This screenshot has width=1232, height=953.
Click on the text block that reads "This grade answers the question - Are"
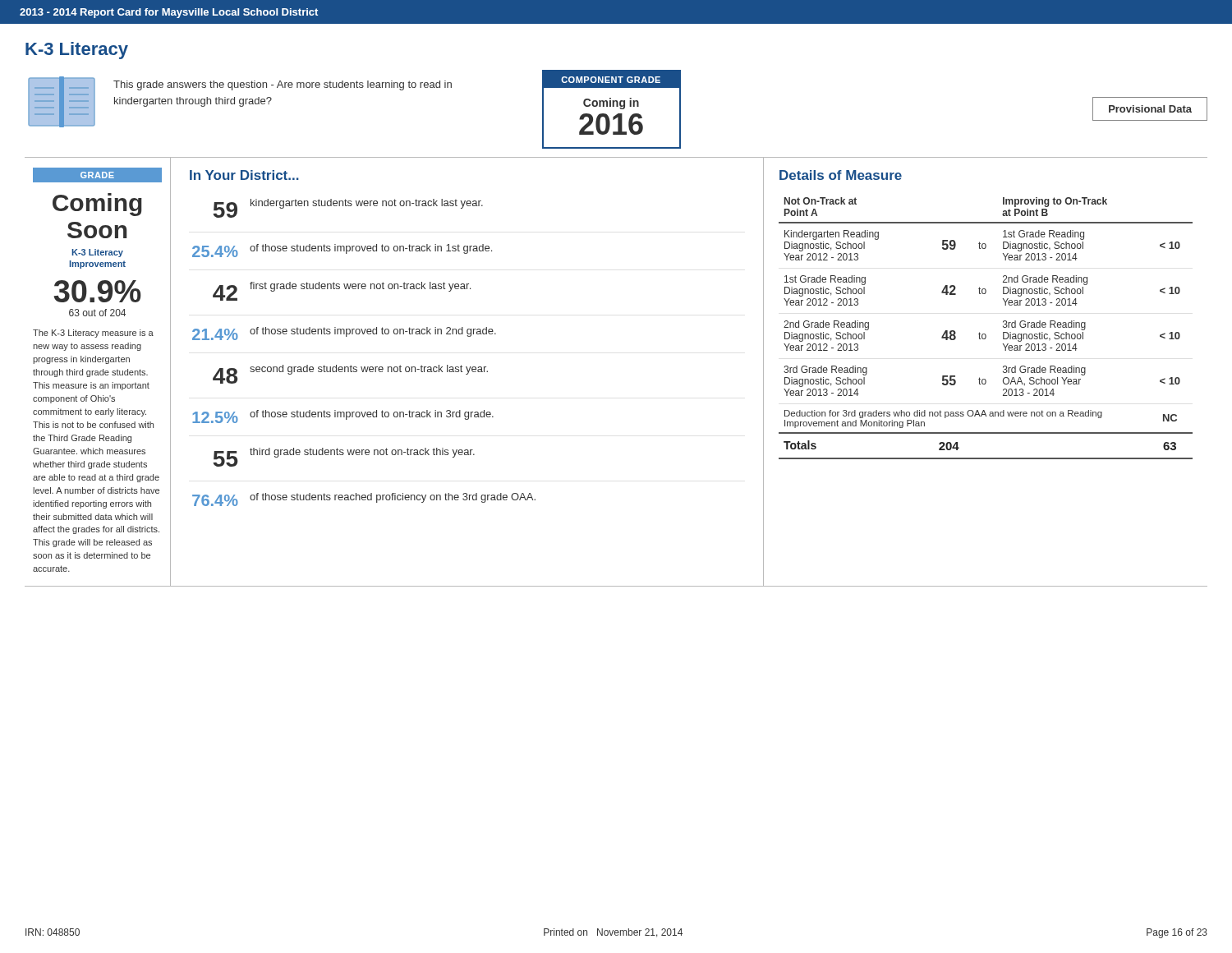click(x=283, y=92)
